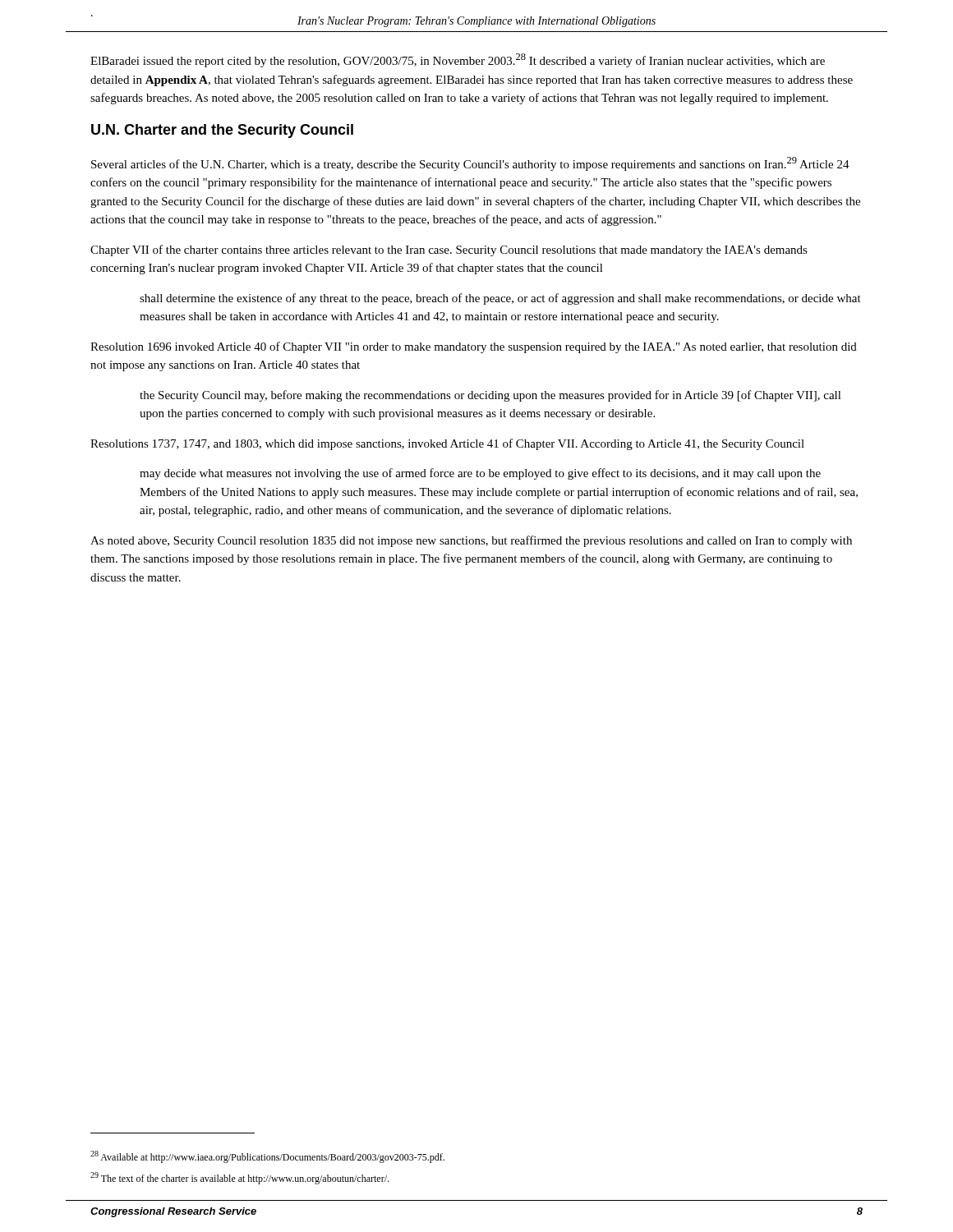The width and height of the screenshot is (953, 1232).
Task: Point to the element starting "Several articles of the"
Action: pos(476,191)
